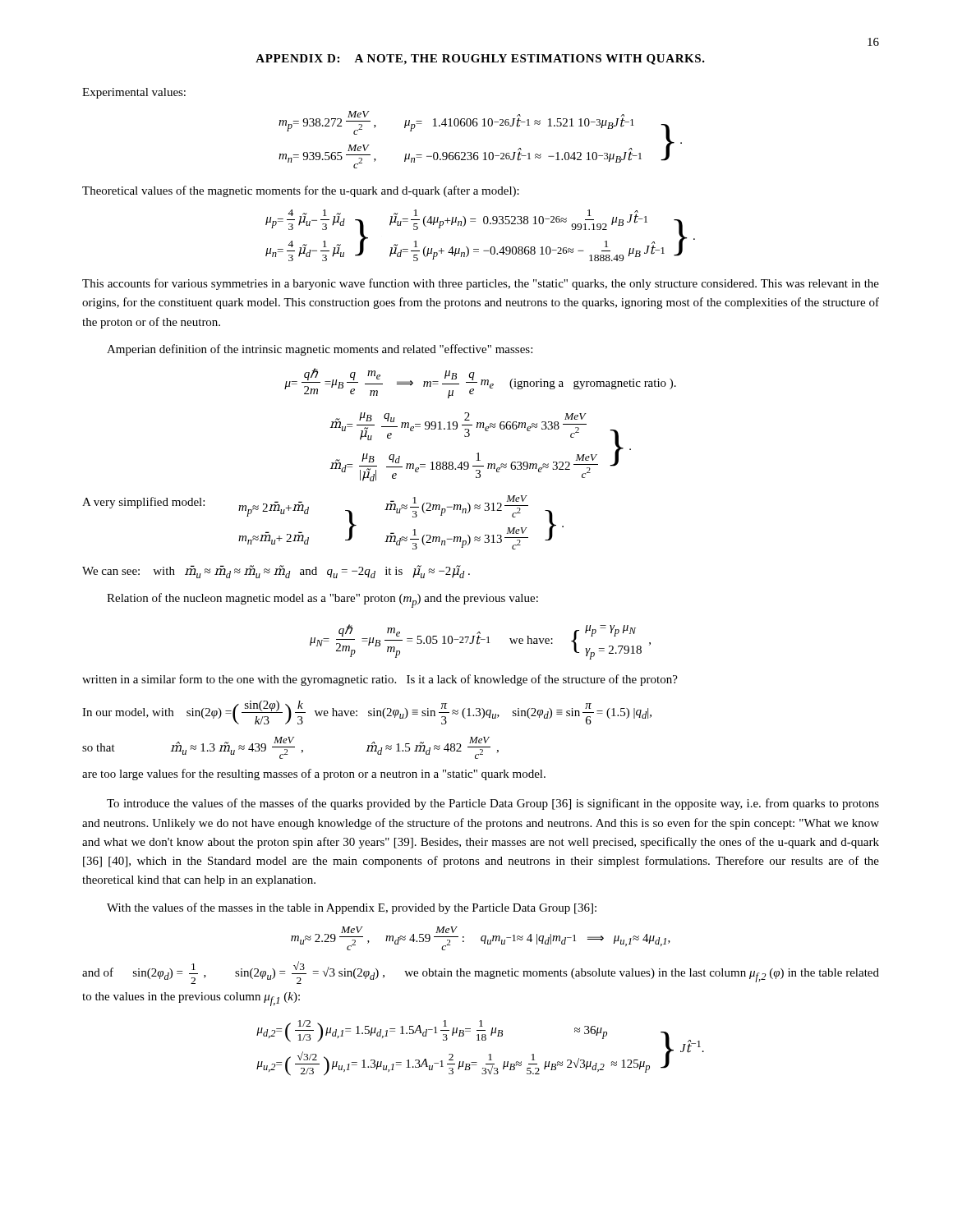Screen dimensions: 1232x953
Task: Click on the text block that reads "Theoretical values of the magnetic moments for"
Action: point(301,190)
